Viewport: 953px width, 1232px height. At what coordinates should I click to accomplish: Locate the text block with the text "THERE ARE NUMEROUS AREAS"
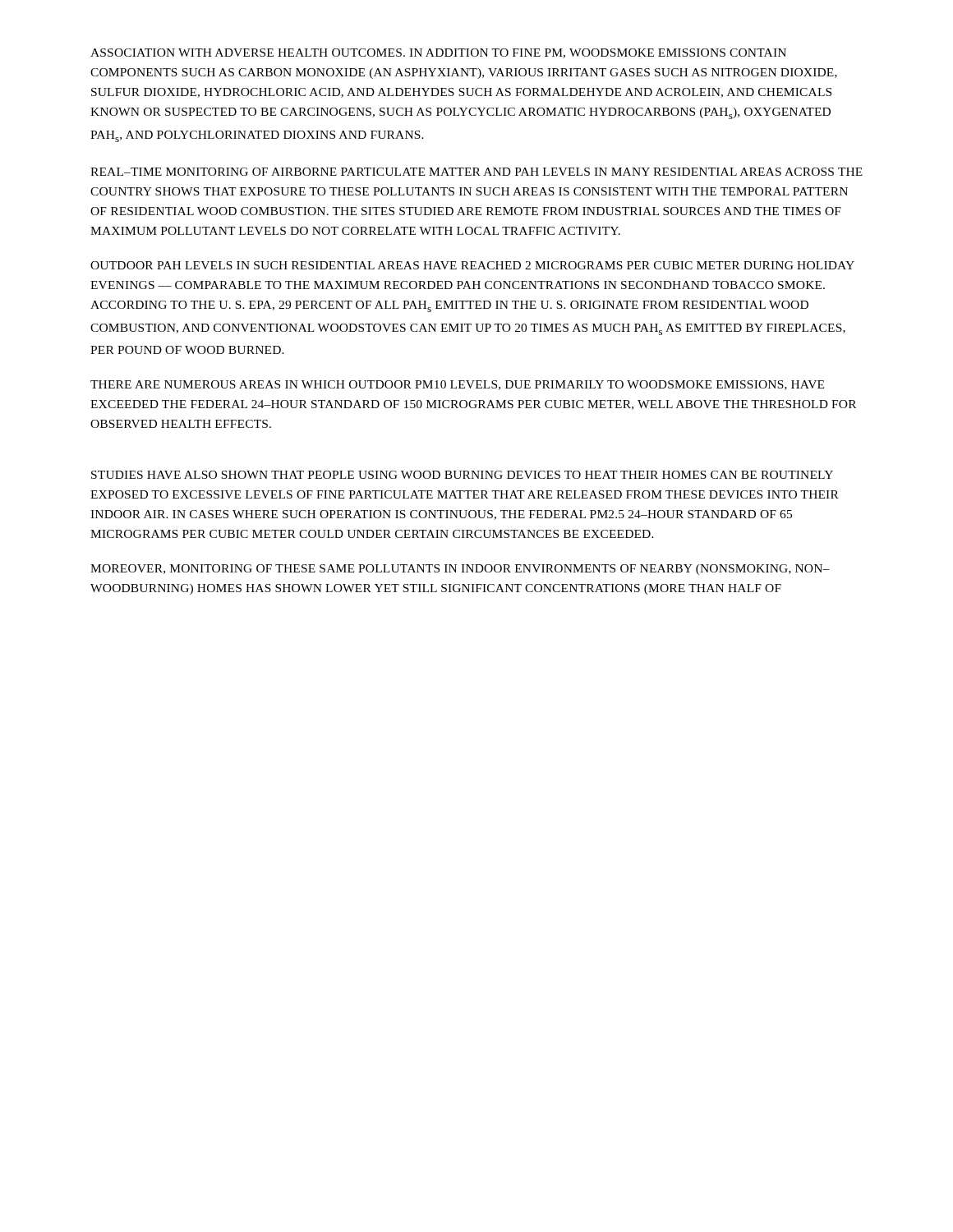[x=473, y=404]
